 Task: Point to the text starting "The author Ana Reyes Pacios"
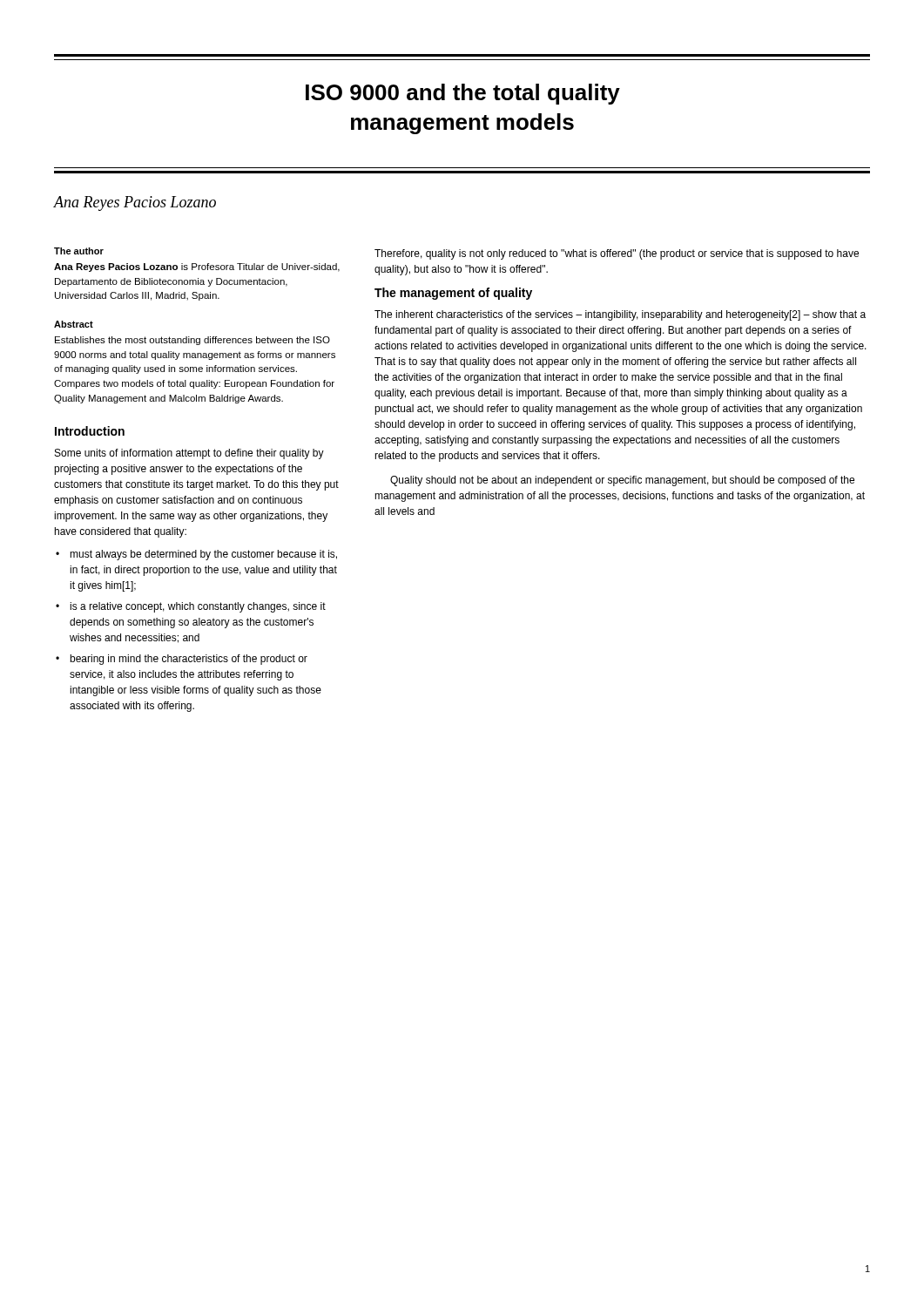[x=198, y=274]
